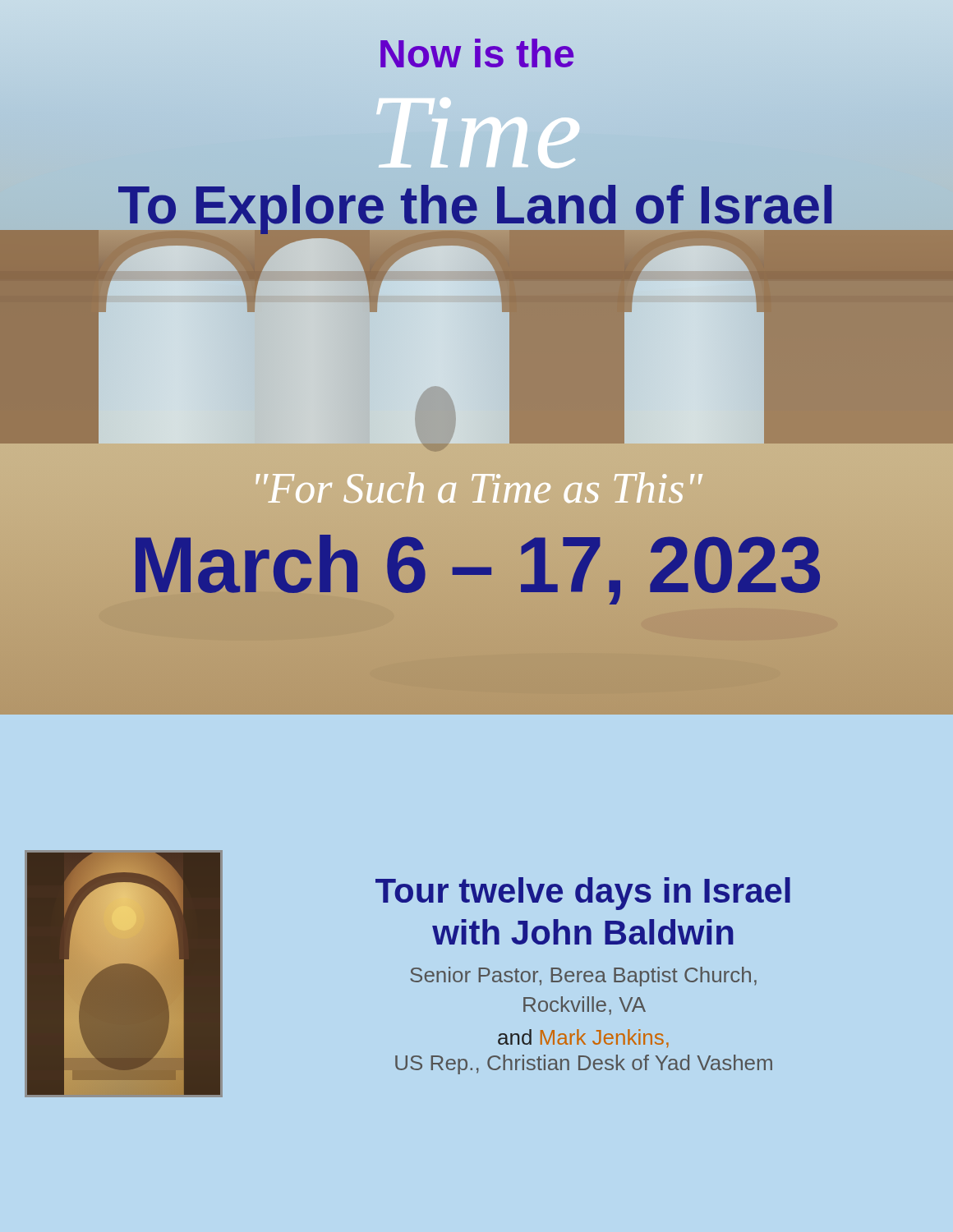Select the block starting "Tour twelve days in Israelwith John"
Viewport: 953px width, 1232px height.
584,973
